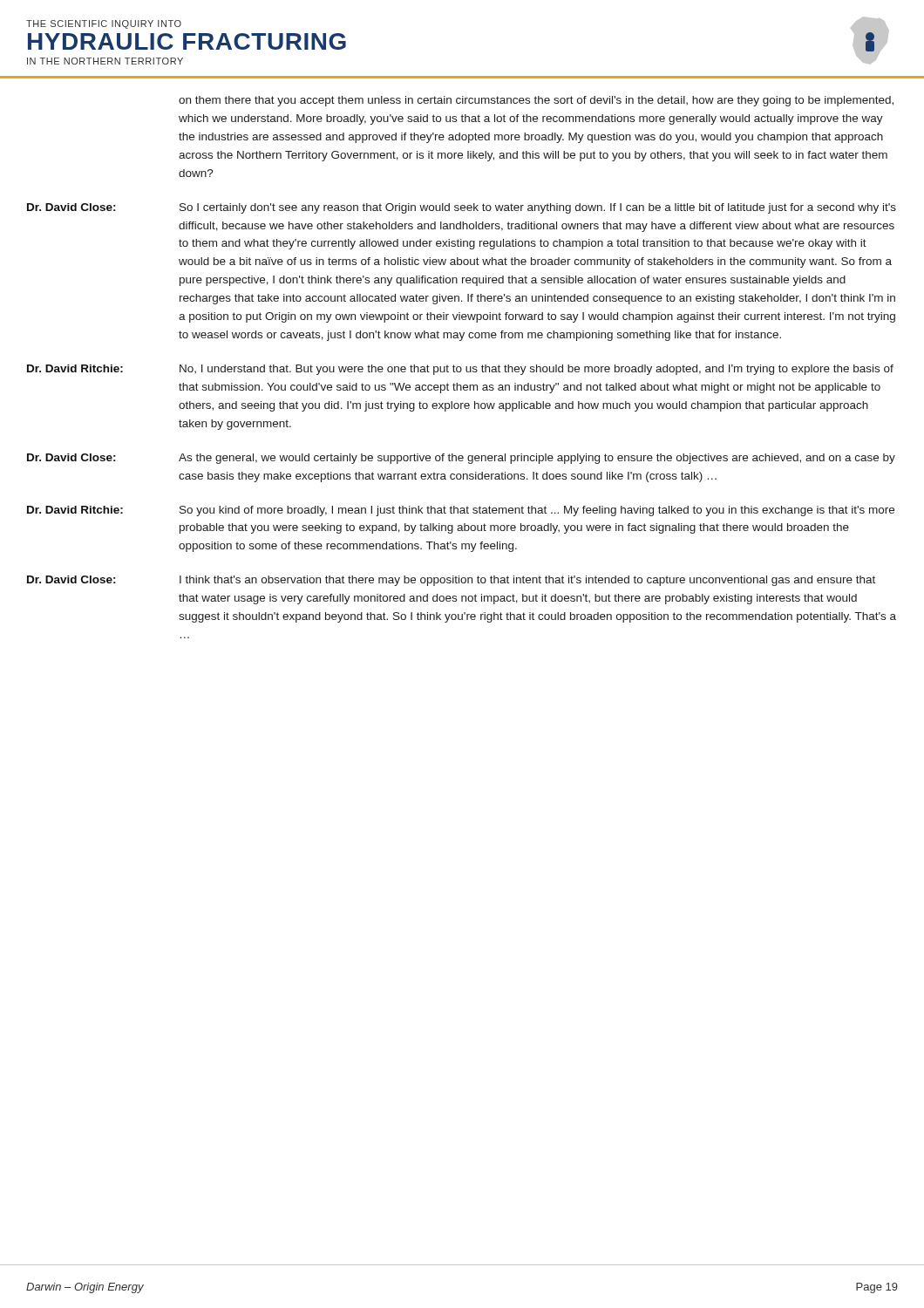This screenshot has height=1308, width=924.
Task: Select the text block that says "Dr. David Close: I think that's an observation"
Action: coord(462,608)
